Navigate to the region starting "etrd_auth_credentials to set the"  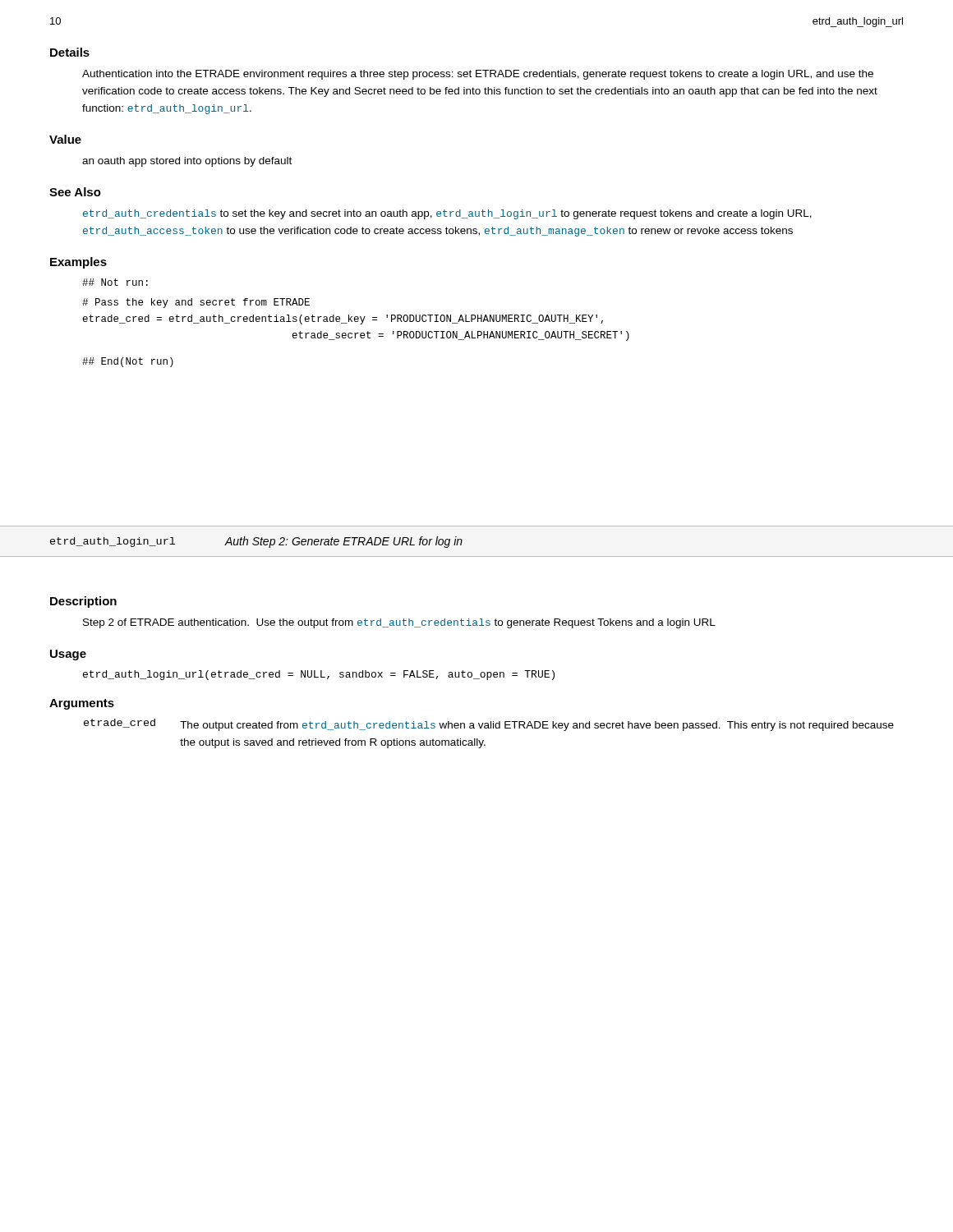pyautogui.click(x=447, y=222)
